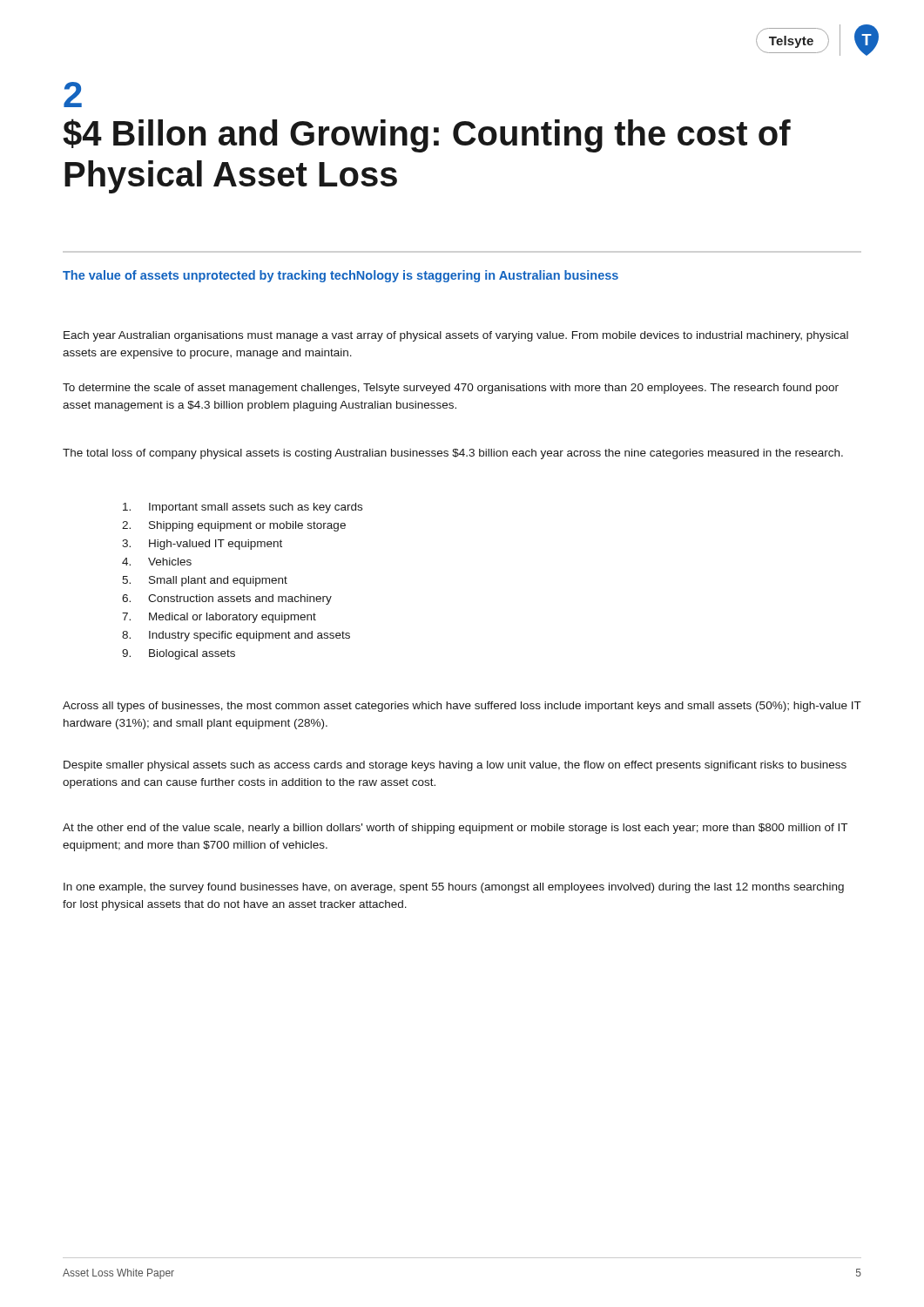Point to the section header beginning "The value of assets unprotected by tracking"

coord(341,275)
